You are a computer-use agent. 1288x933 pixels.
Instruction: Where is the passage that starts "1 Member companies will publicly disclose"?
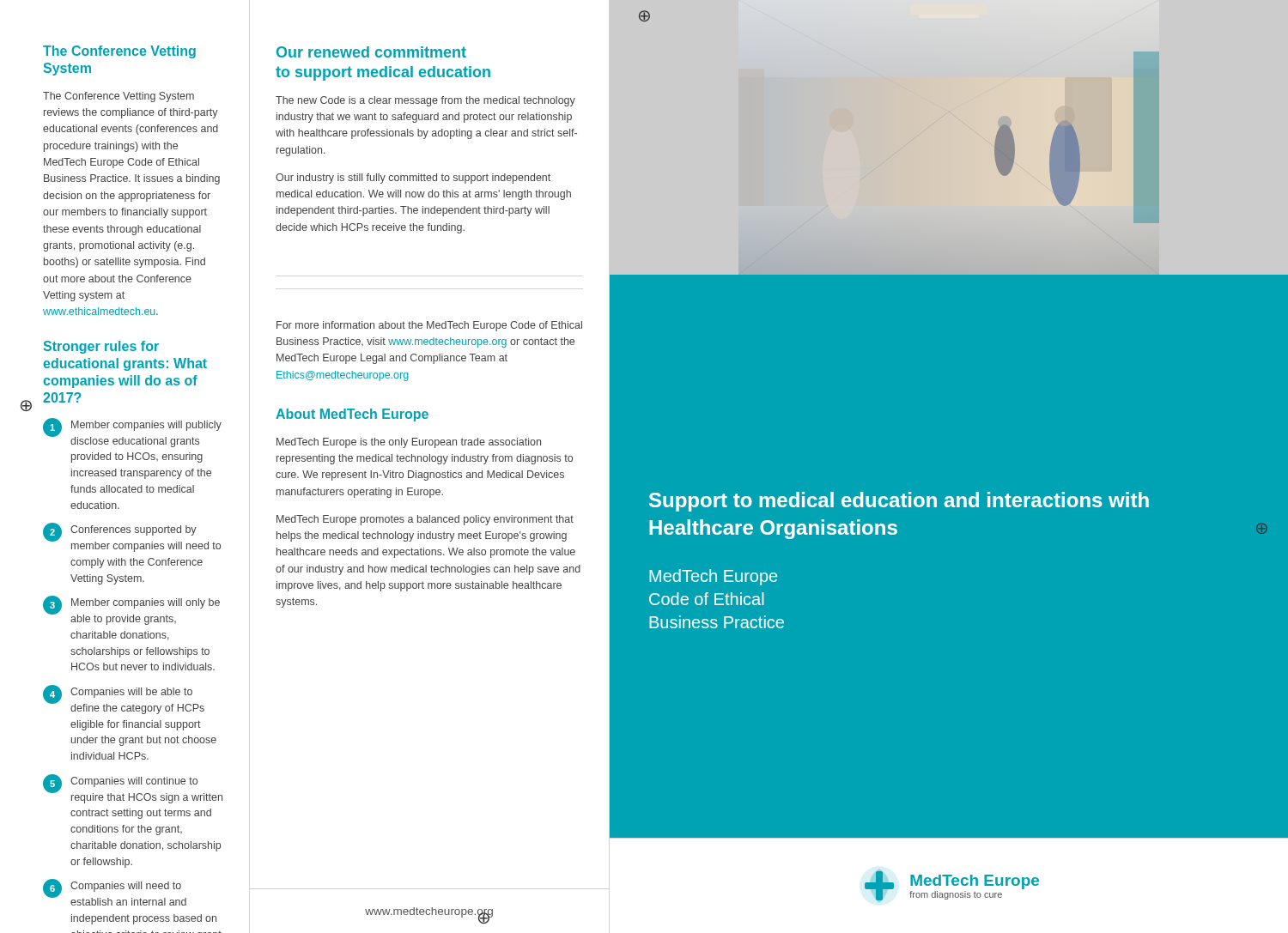(x=133, y=465)
